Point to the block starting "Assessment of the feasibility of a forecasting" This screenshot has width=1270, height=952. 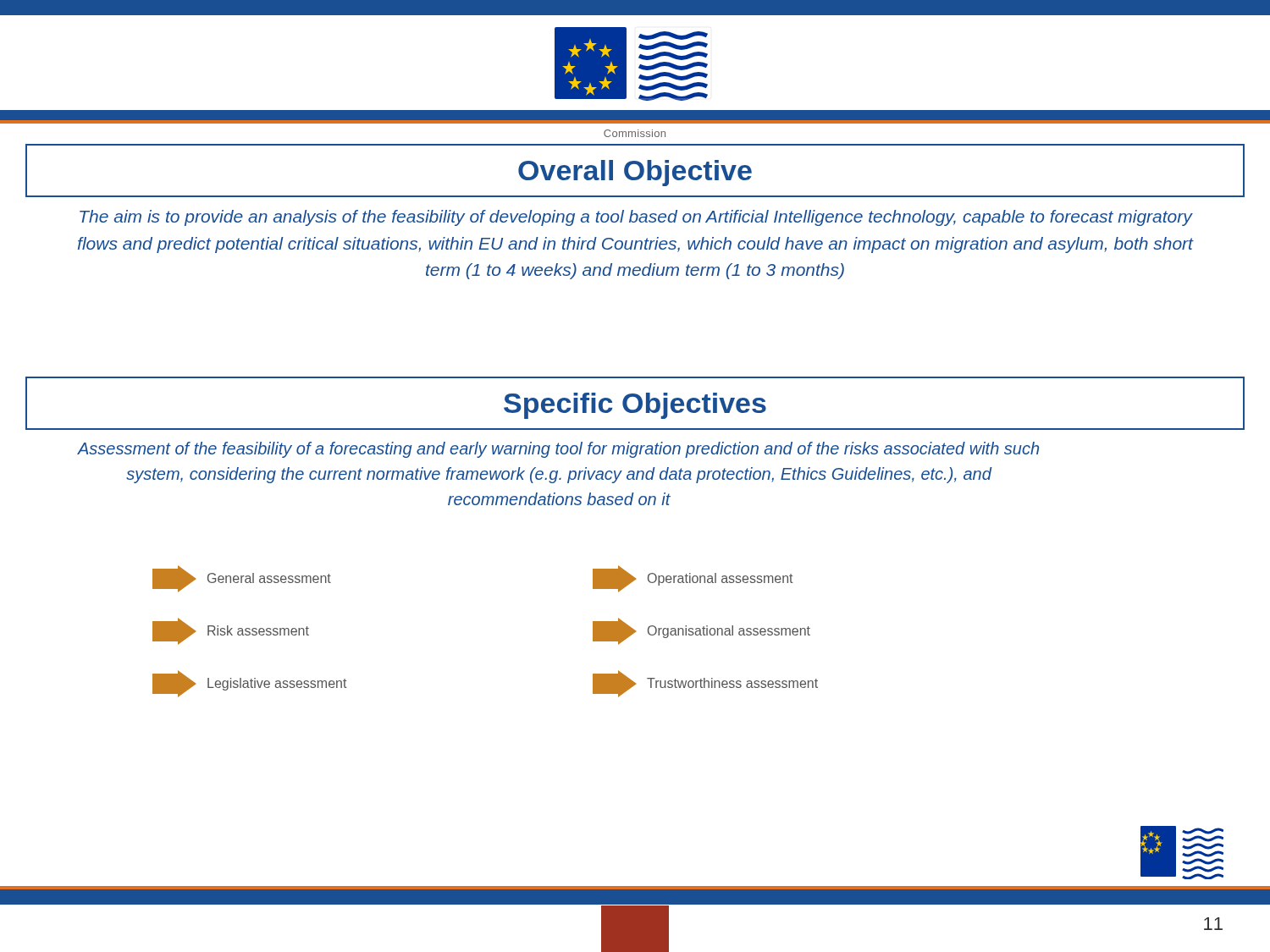pos(559,474)
